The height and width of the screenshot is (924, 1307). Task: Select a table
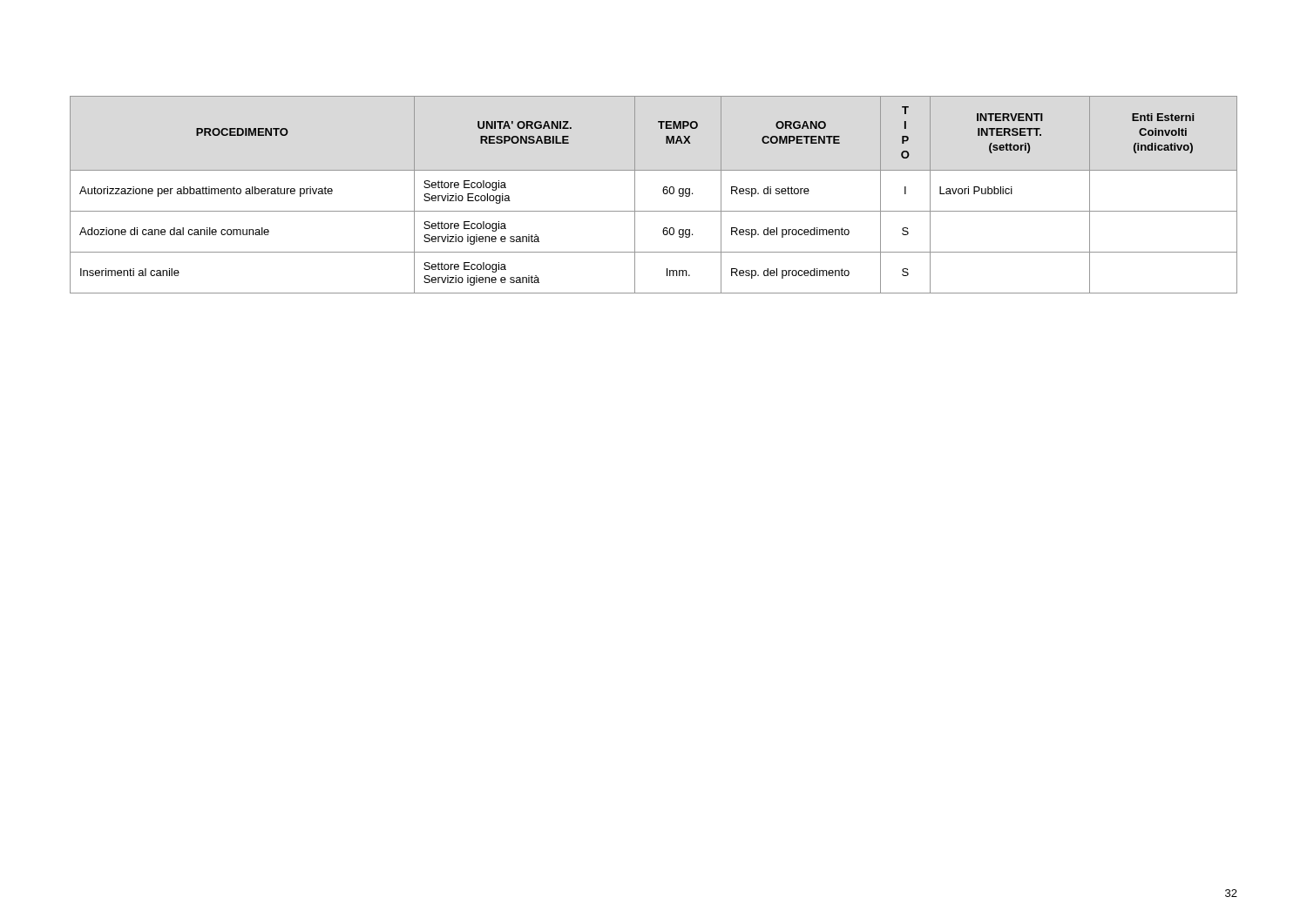click(x=654, y=194)
